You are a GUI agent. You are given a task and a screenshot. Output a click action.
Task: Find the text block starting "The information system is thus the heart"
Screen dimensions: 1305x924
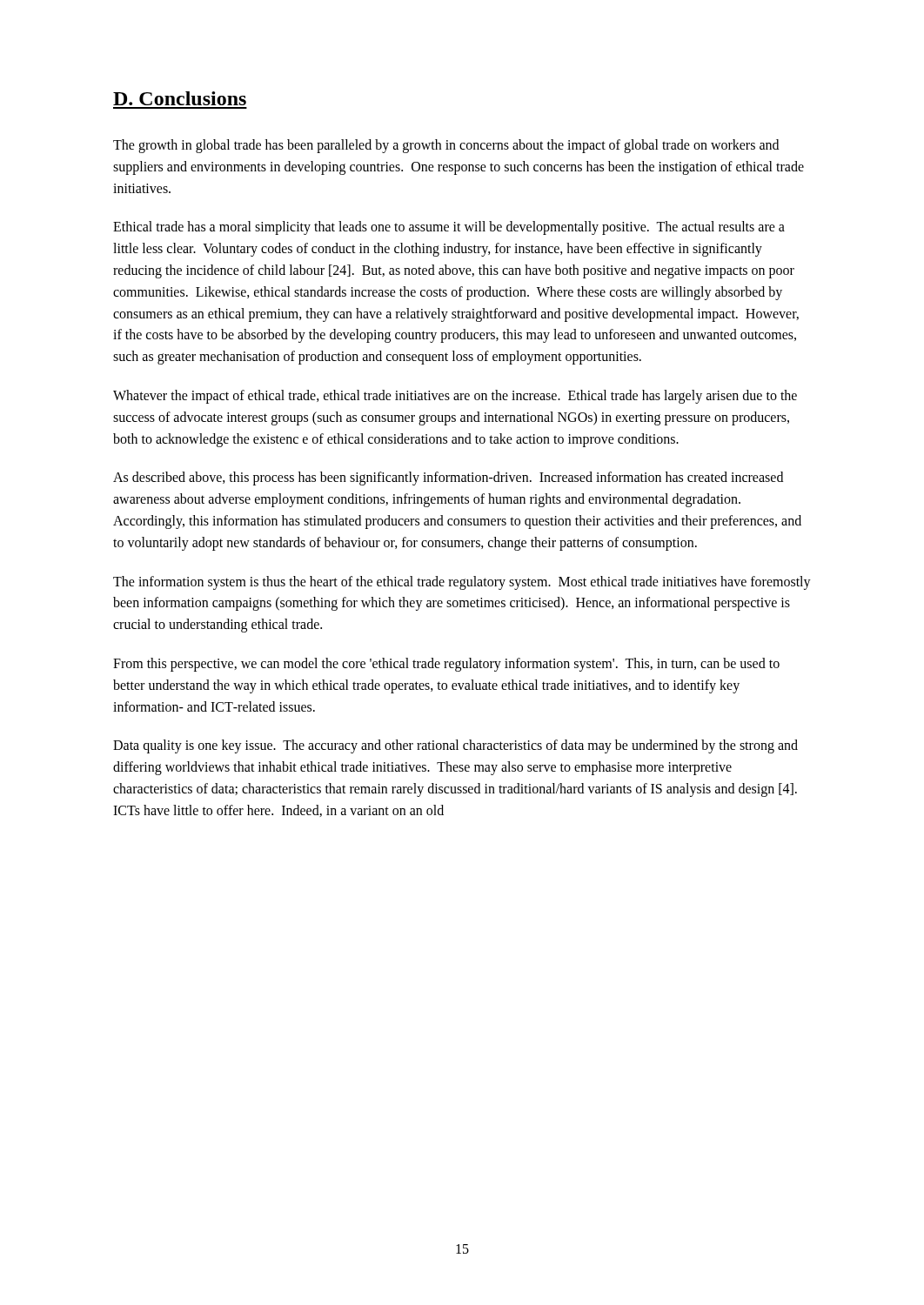462,603
